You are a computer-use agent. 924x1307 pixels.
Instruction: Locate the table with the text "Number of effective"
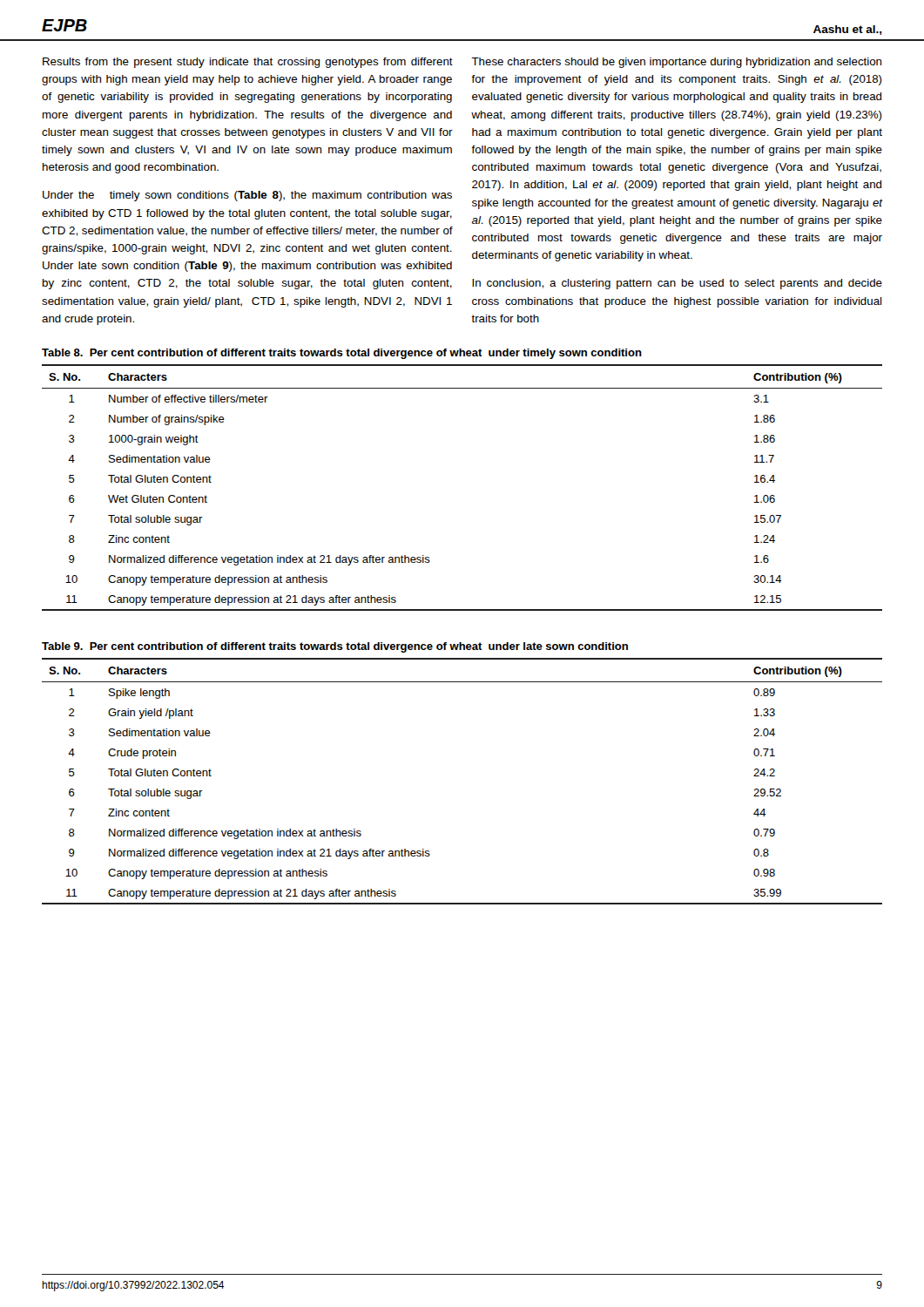462,488
